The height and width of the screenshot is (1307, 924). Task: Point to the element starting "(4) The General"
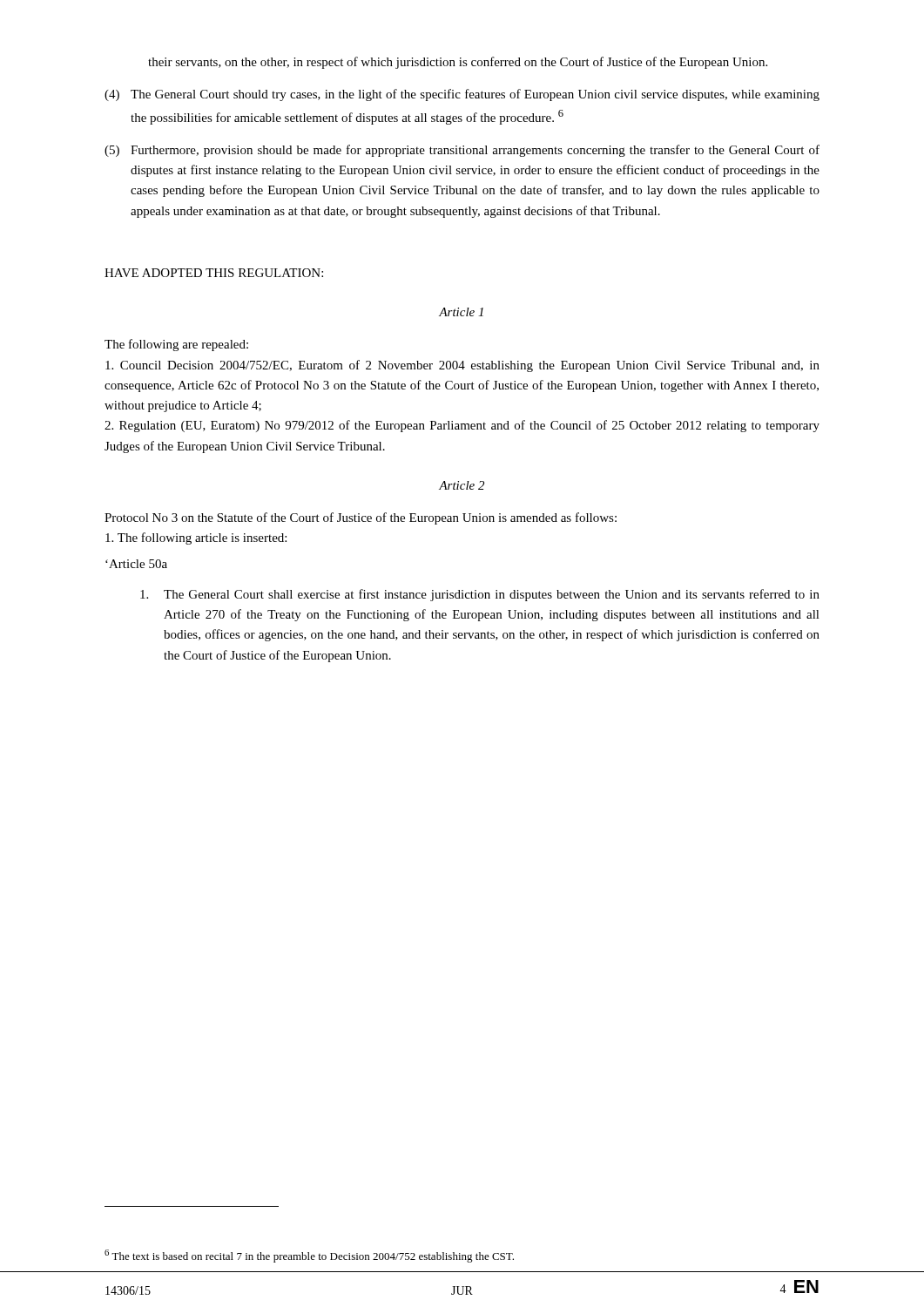(462, 106)
